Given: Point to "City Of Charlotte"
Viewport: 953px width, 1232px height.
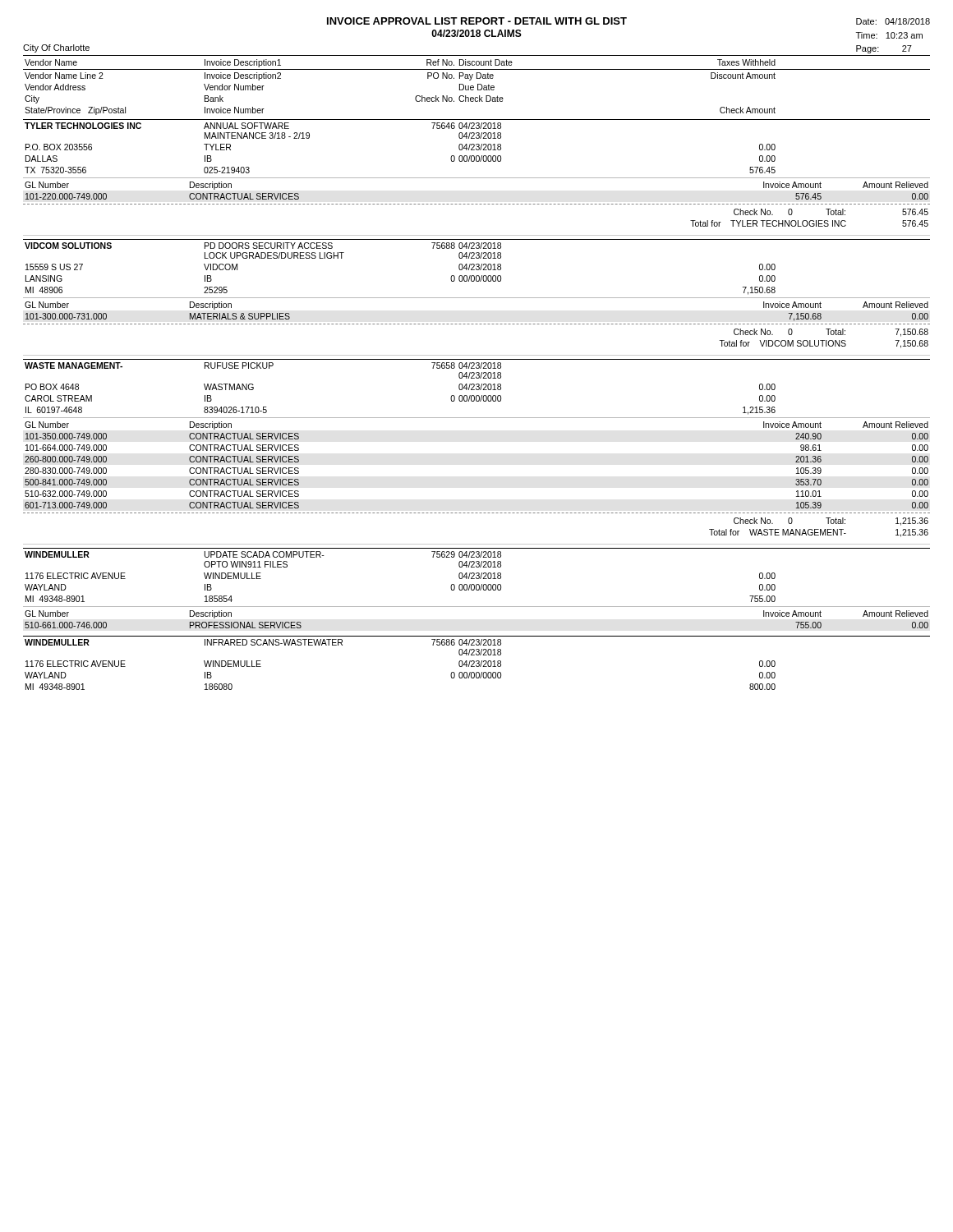Looking at the screenshot, I should [x=56, y=48].
